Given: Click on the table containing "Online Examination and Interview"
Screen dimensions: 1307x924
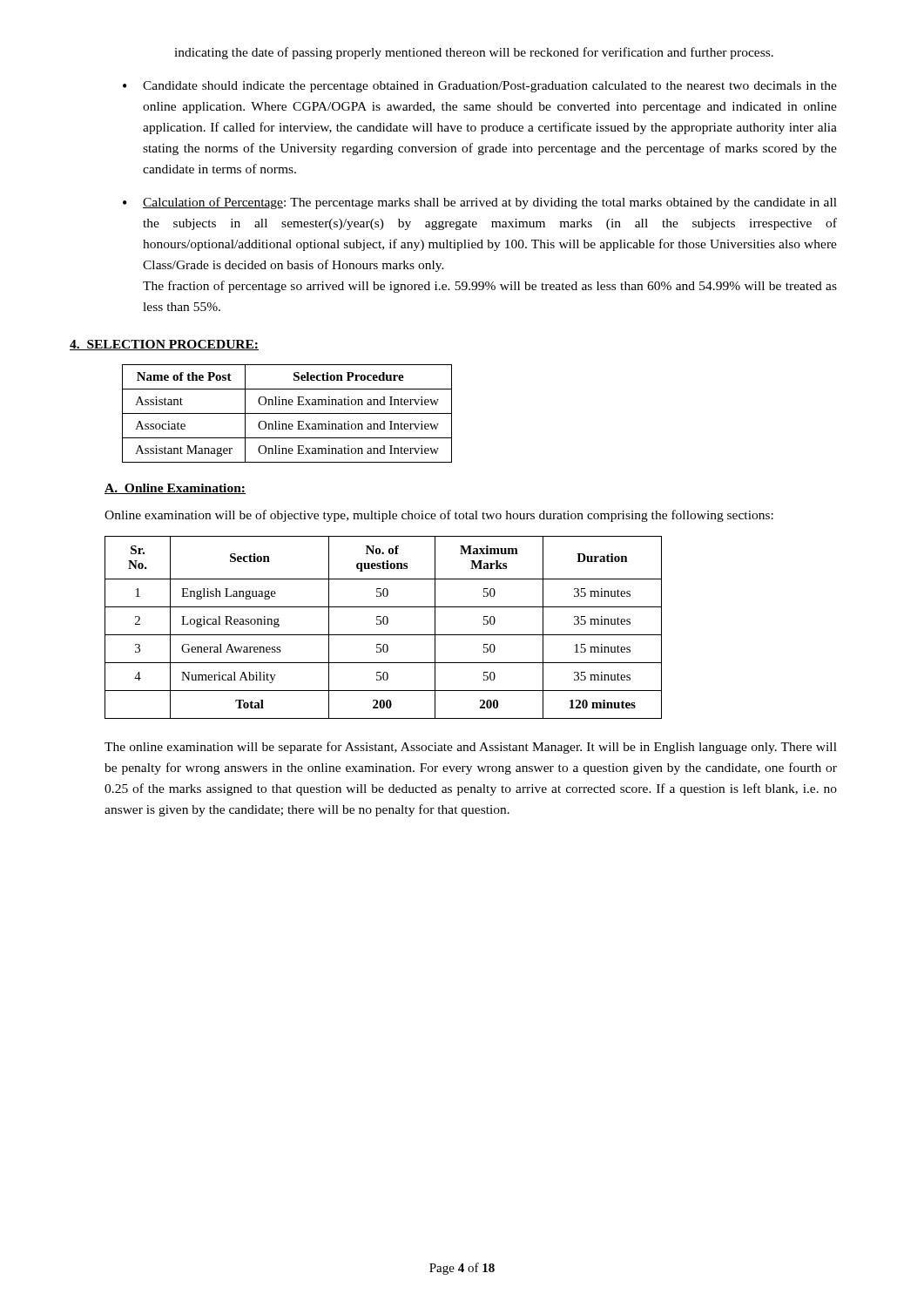Looking at the screenshot, I should (x=462, y=414).
